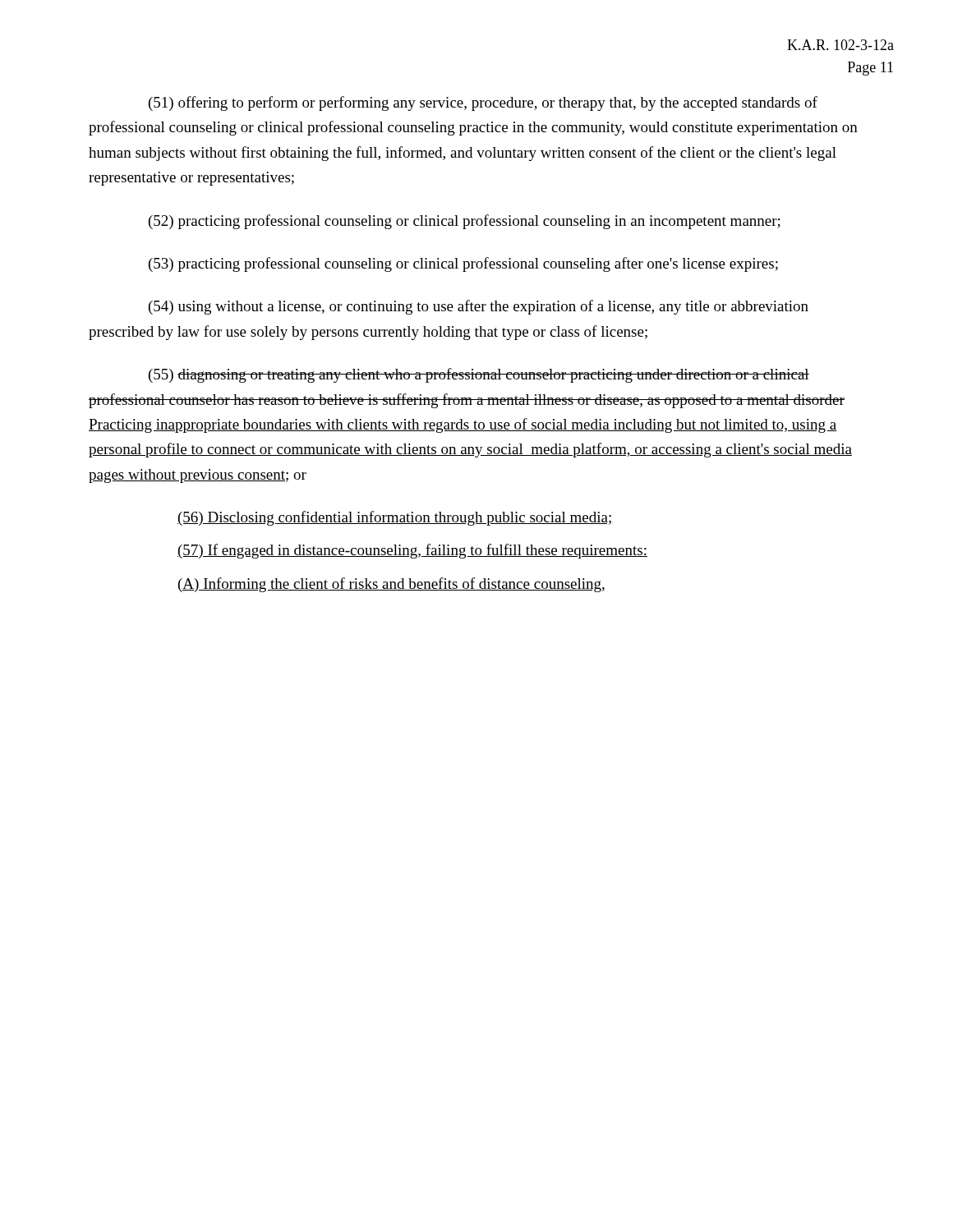Select the list item that says "(52) practicing professional counseling or clinical professional counseling"
Screen dimensions: 1232x953
tap(465, 220)
